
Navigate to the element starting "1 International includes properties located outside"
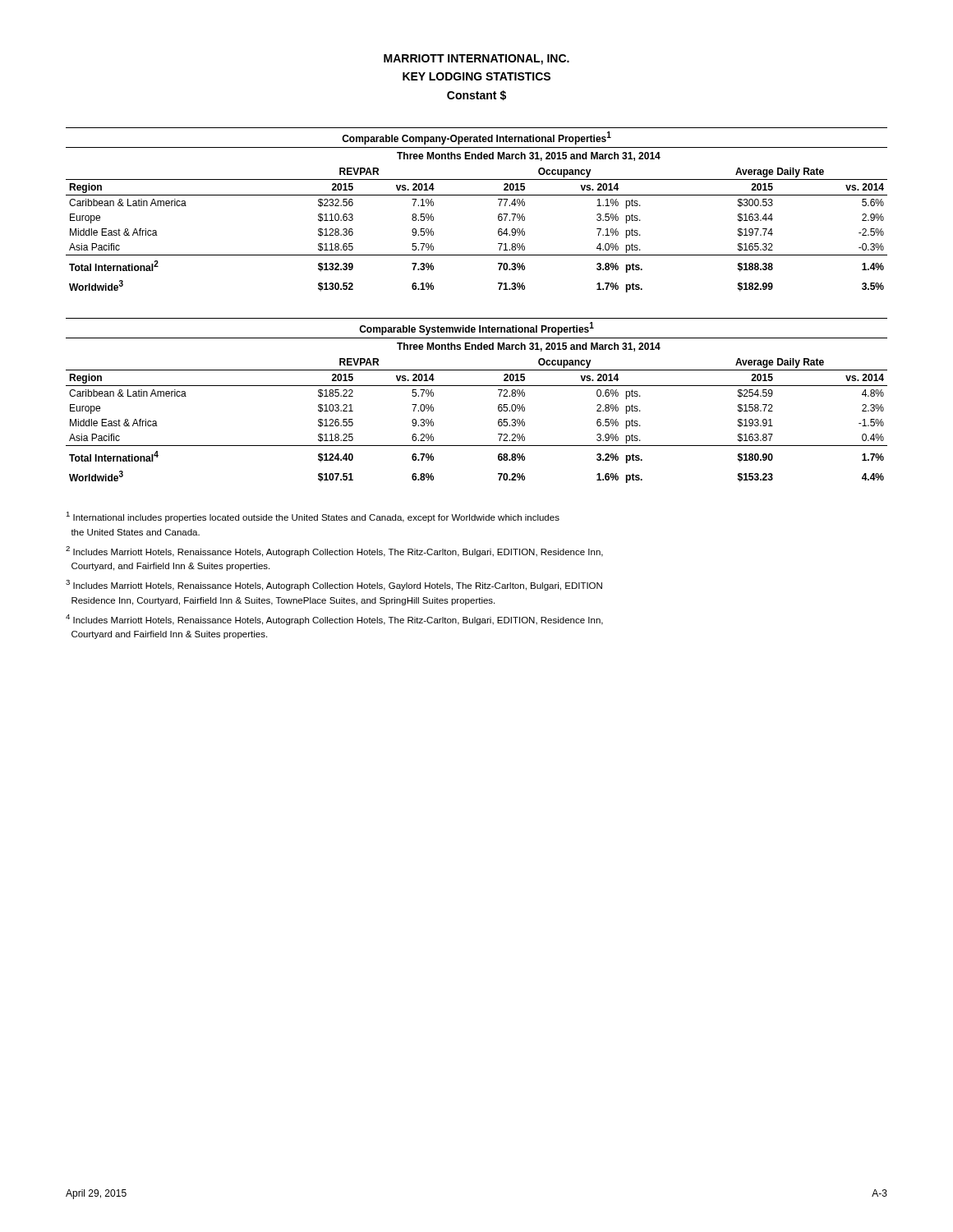pos(313,523)
